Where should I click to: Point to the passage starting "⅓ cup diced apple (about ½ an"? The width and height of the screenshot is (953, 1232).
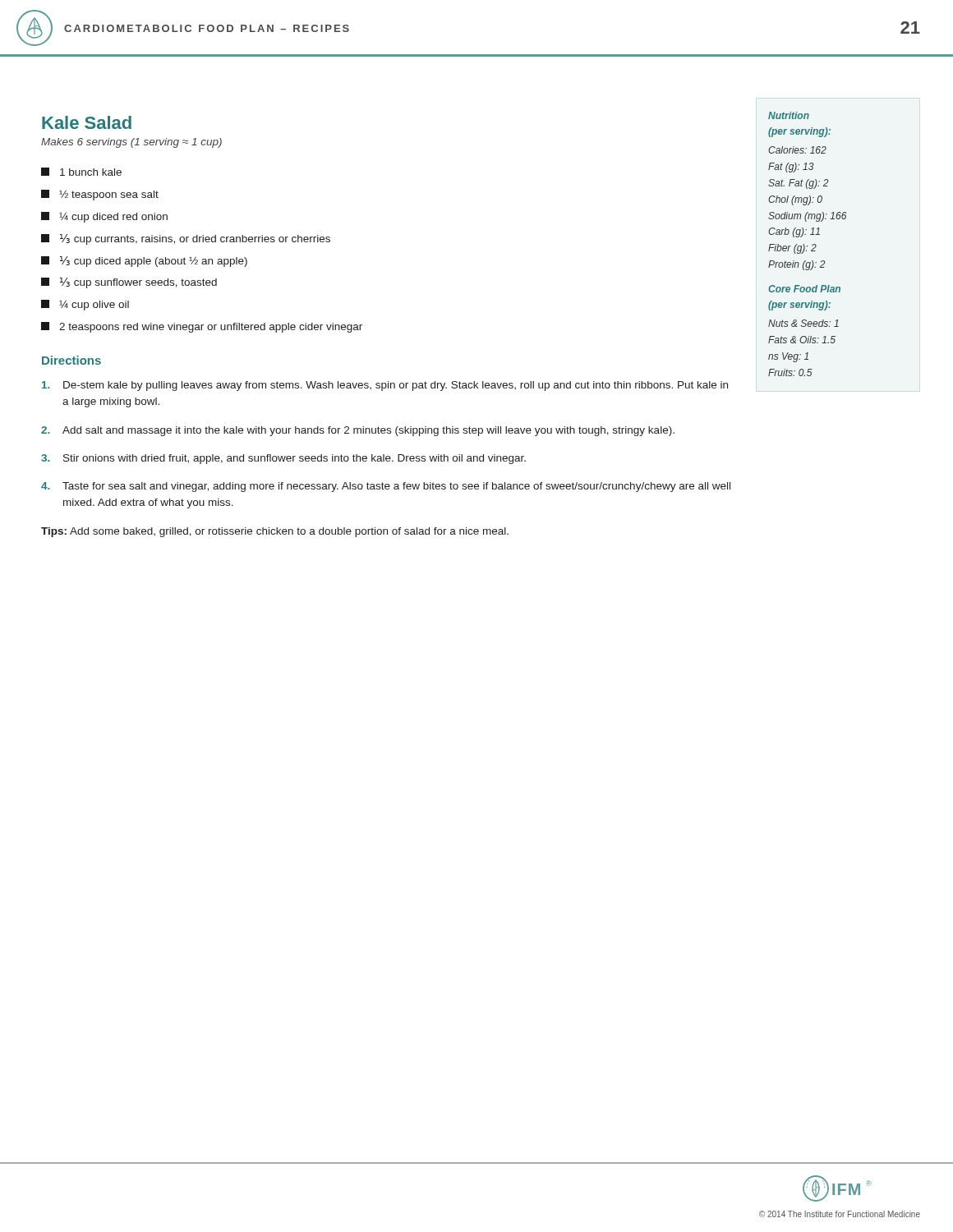[x=144, y=261]
